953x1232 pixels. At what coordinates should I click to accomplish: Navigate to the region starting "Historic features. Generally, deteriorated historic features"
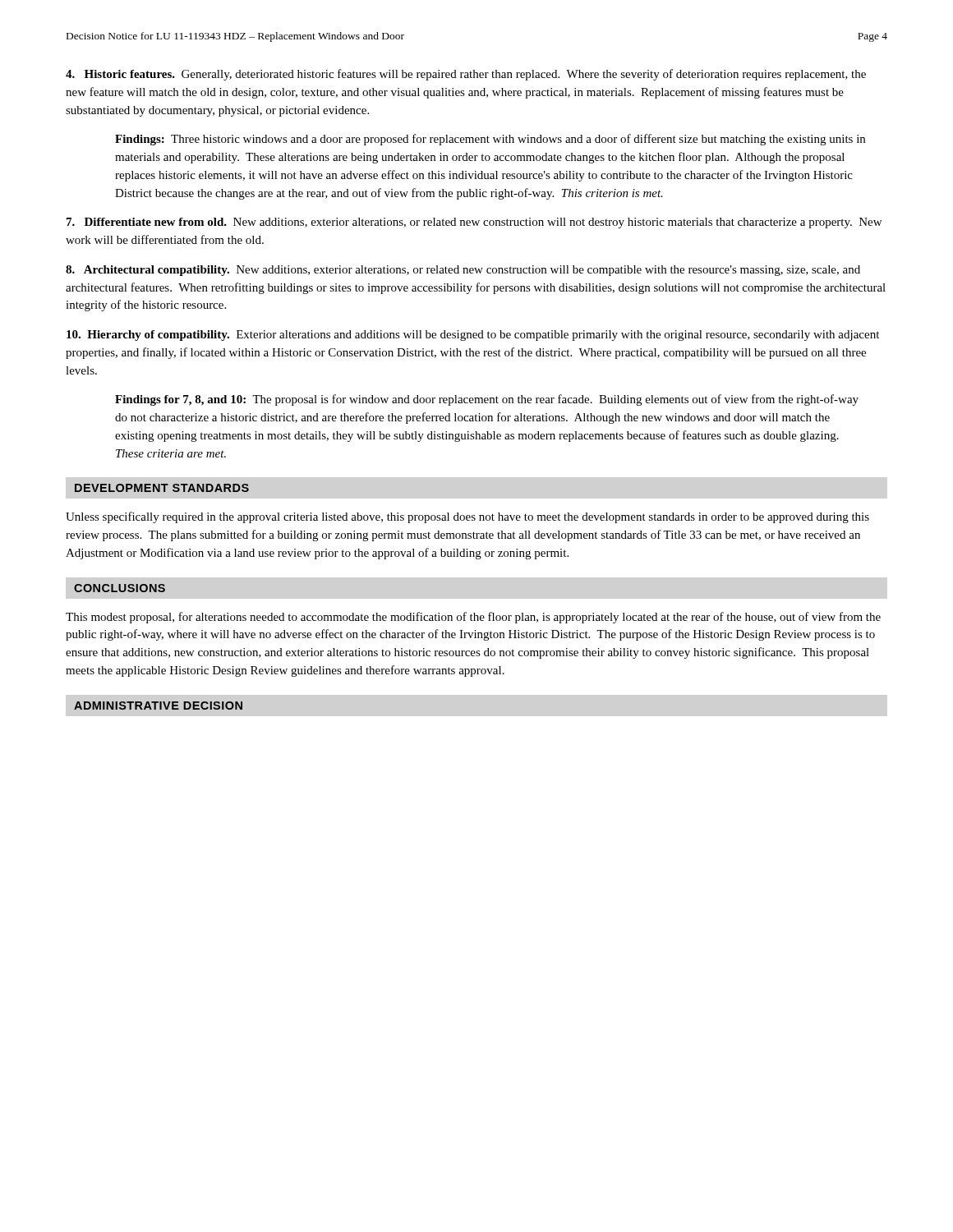point(476,92)
